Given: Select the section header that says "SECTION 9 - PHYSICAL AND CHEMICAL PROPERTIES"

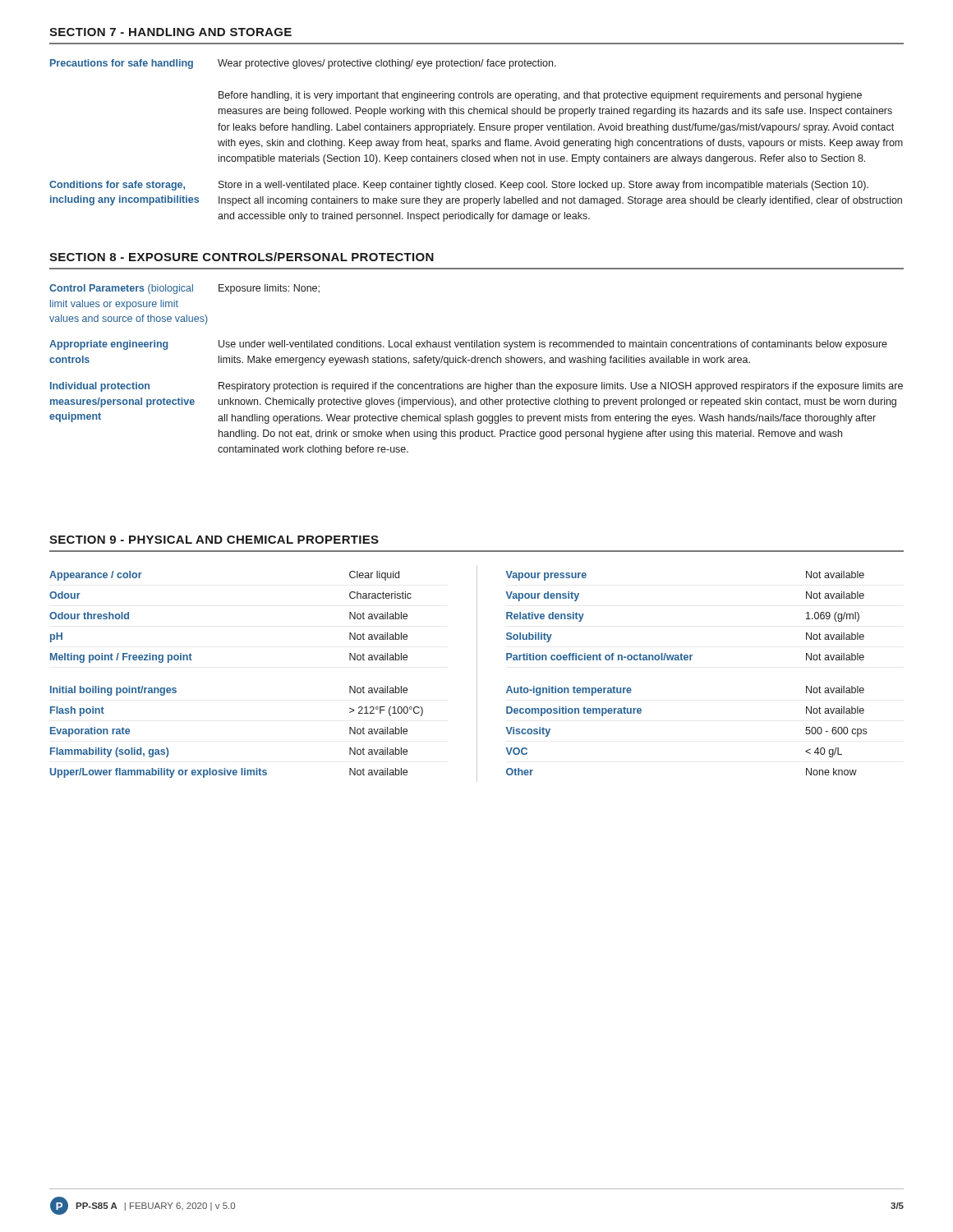Looking at the screenshot, I should (x=214, y=539).
